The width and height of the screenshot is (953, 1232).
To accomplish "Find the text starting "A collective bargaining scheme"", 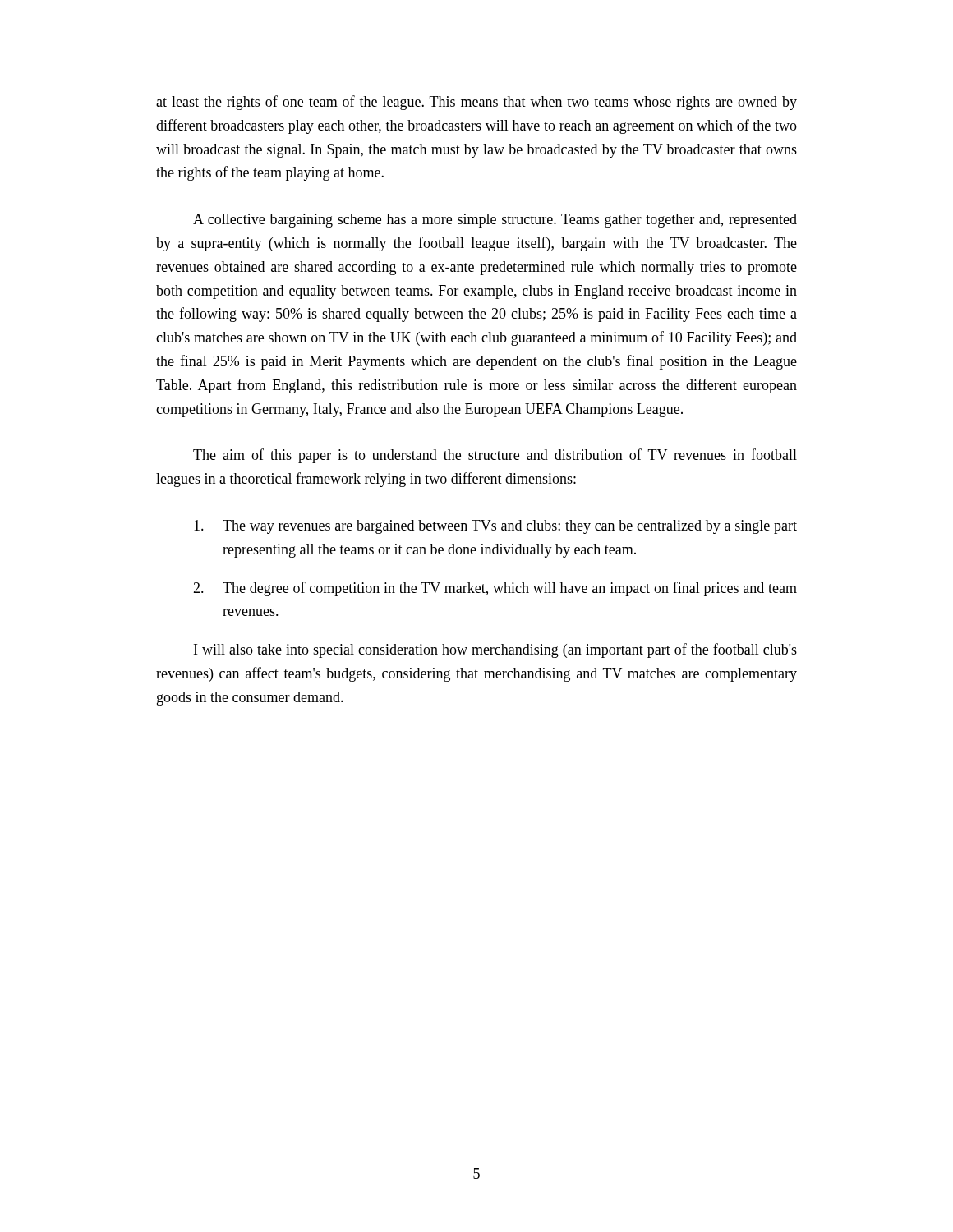I will (x=476, y=314).
